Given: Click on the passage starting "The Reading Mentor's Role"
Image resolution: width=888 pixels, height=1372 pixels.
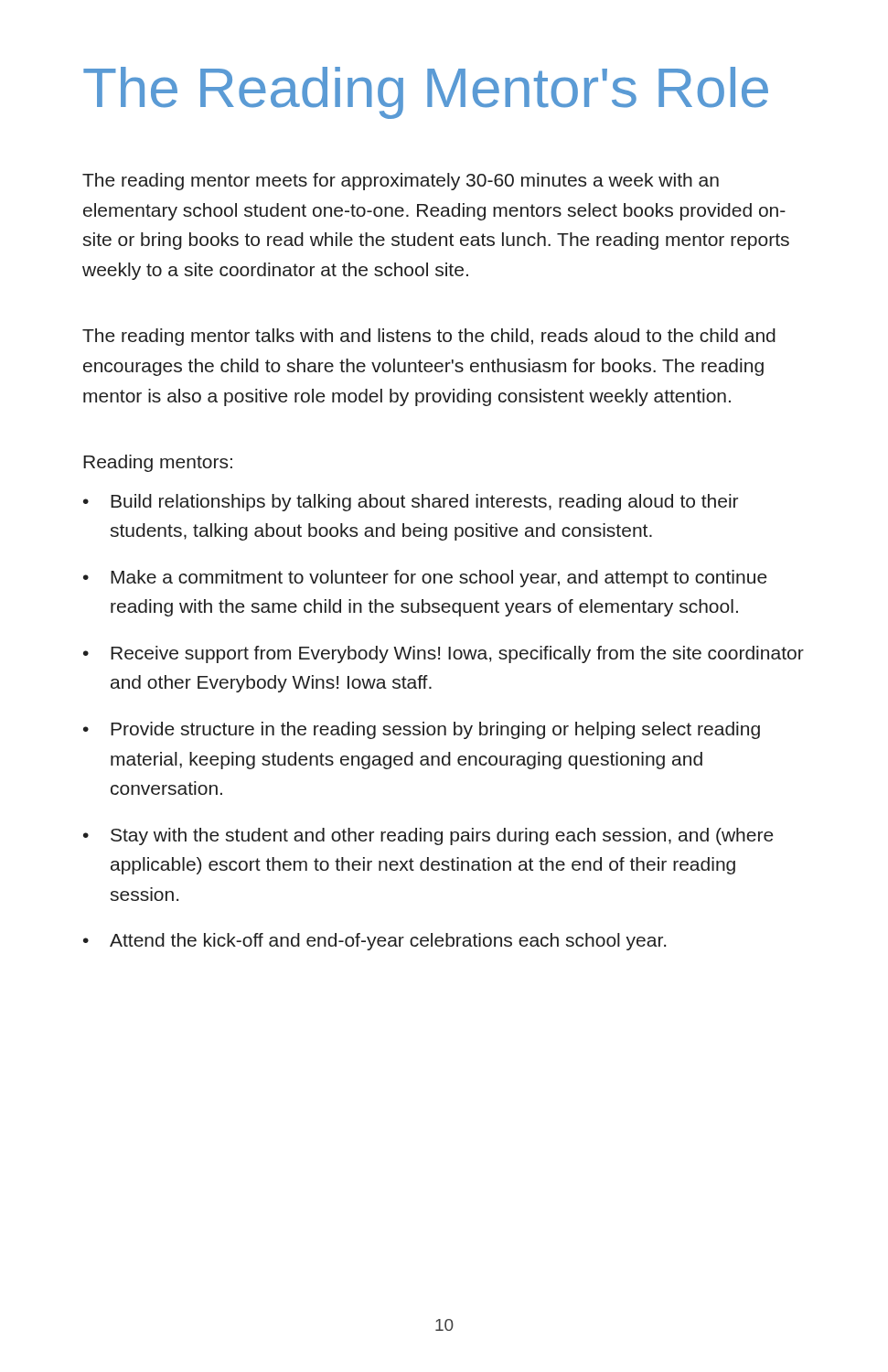Looking at the screenshot, I should click(444, 87).
